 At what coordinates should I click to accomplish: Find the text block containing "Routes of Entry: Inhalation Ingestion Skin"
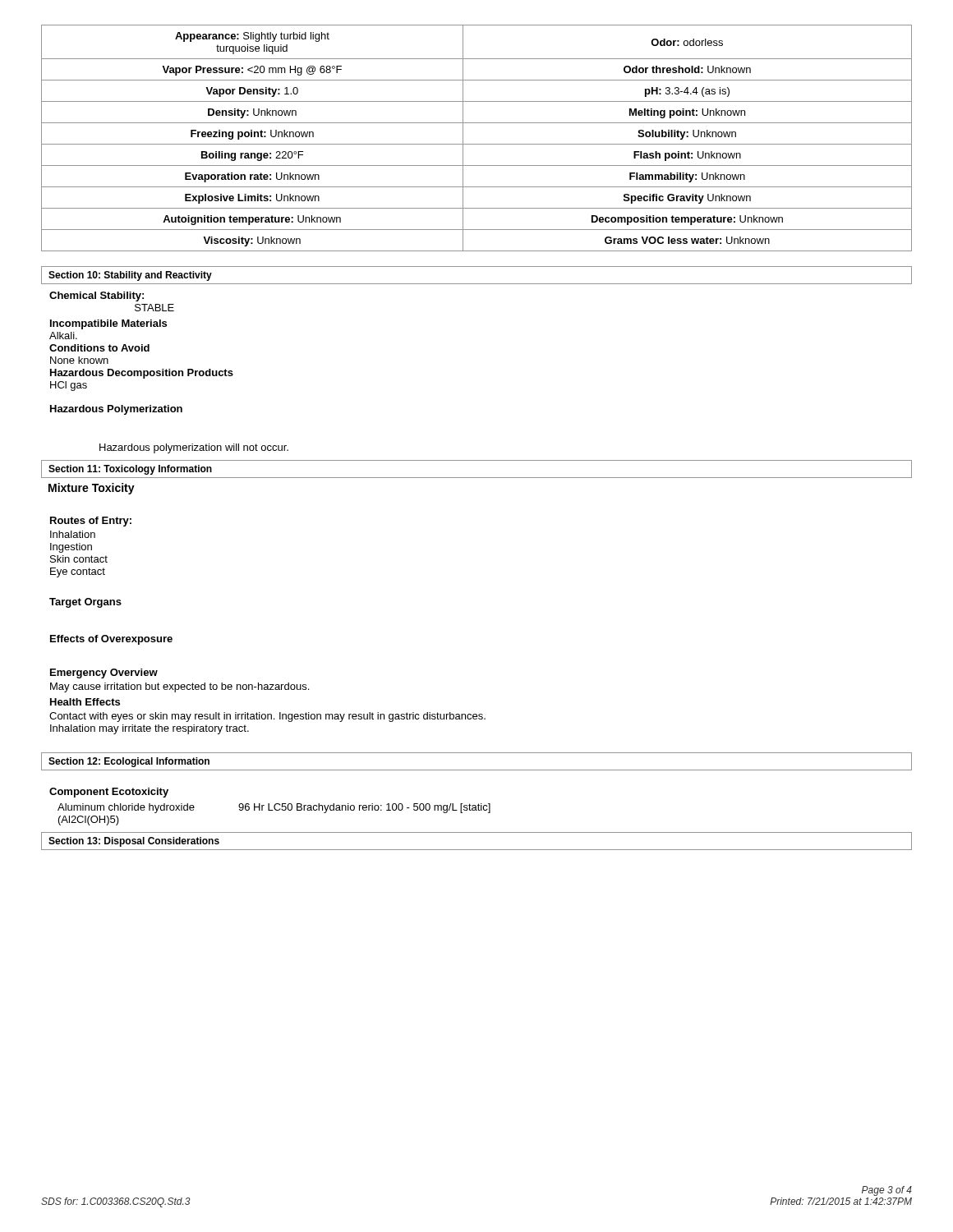(x=91, y=522)
